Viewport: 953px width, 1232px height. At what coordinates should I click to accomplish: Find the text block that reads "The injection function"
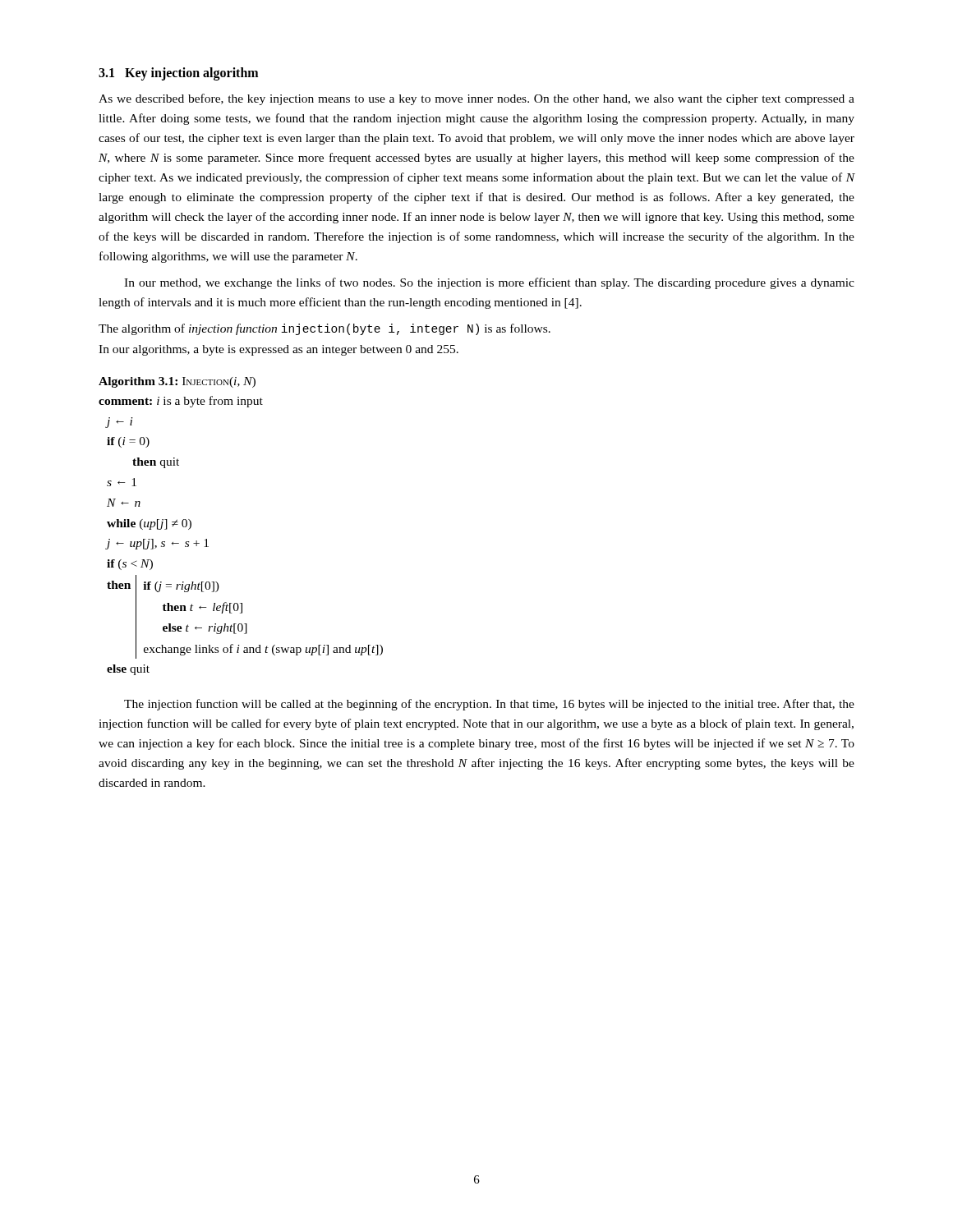pos(476,743)
